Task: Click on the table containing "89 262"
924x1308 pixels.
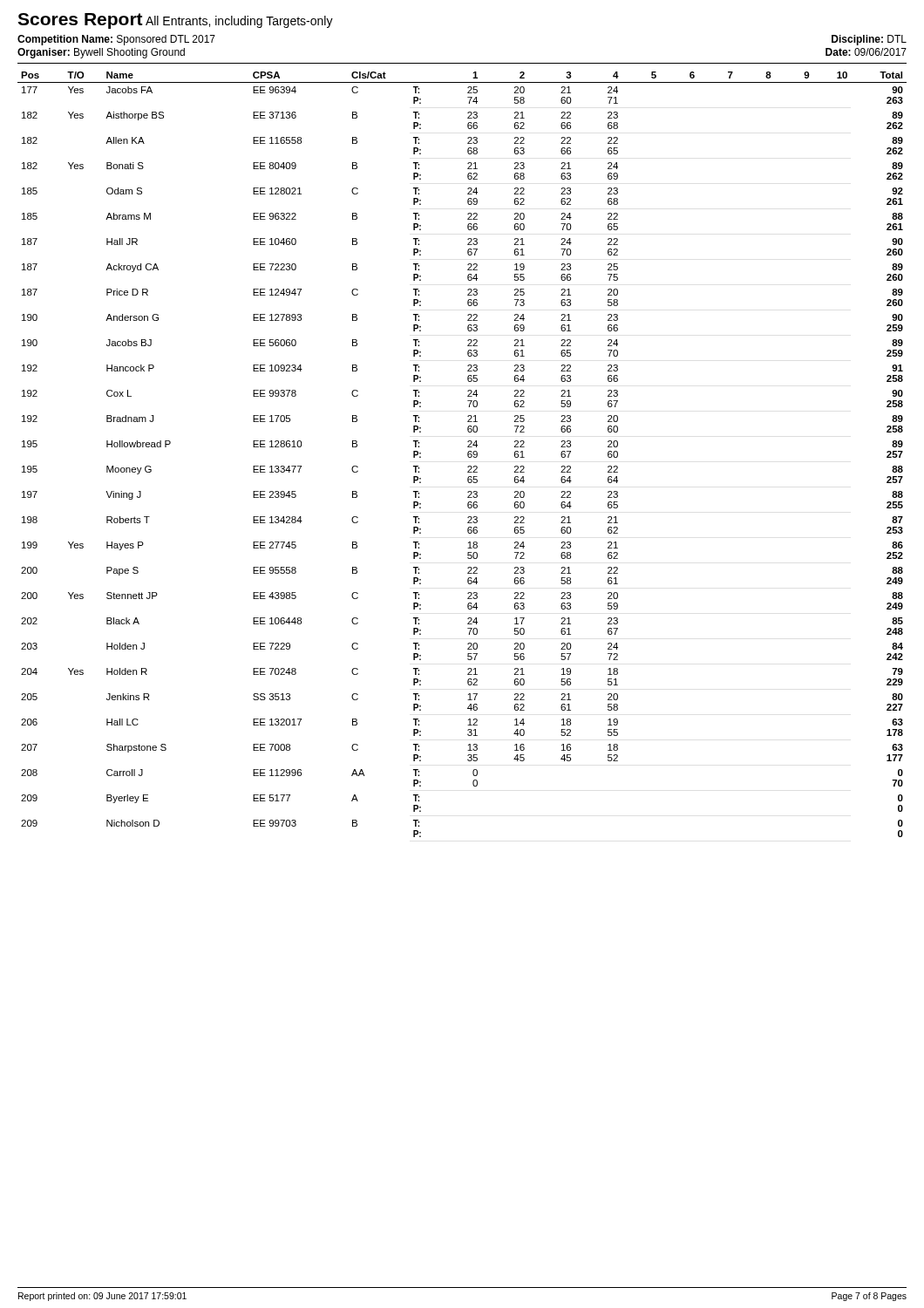Action: pos(462,455)
